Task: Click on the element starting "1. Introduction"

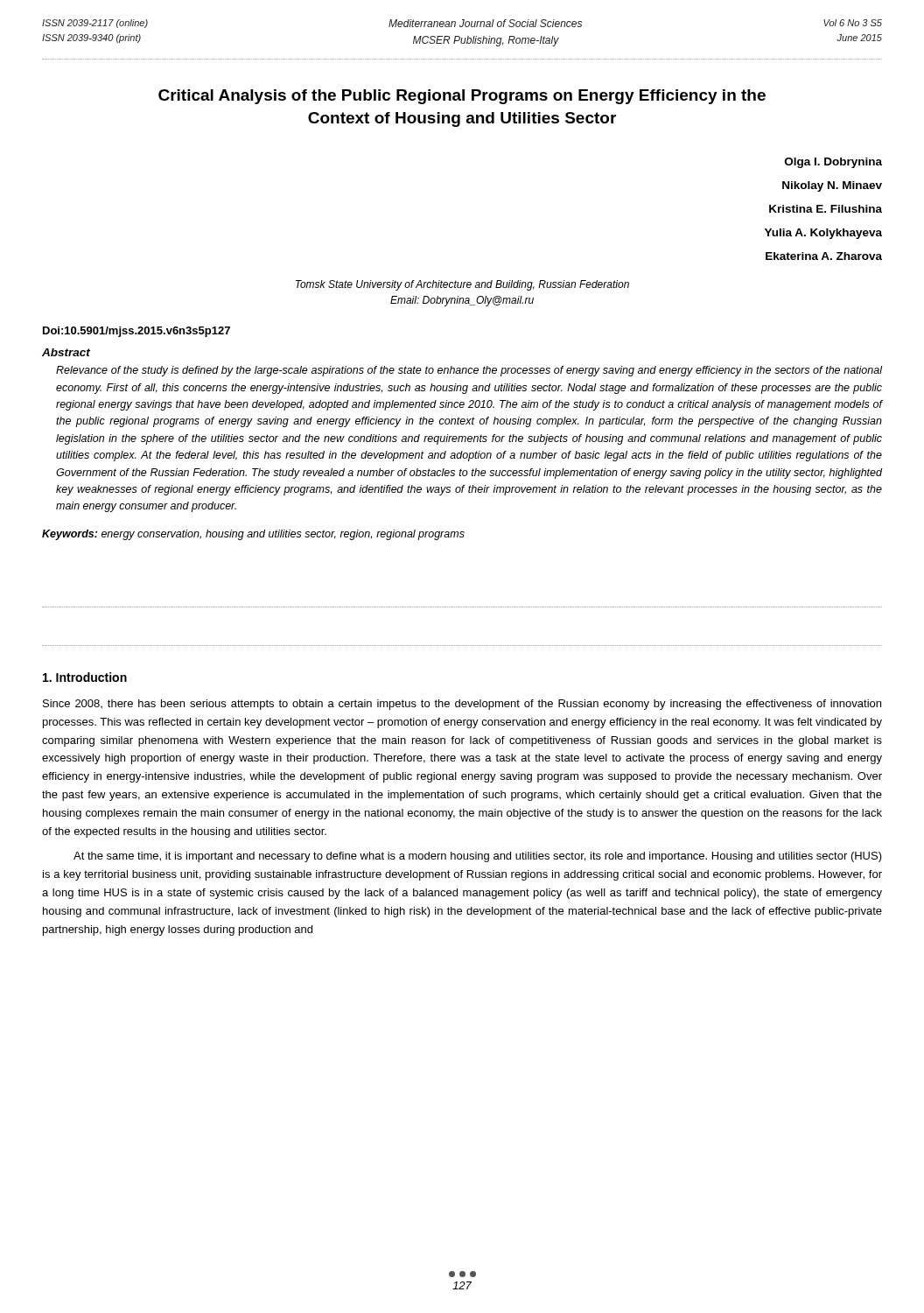Action: (x=85, y=678)
